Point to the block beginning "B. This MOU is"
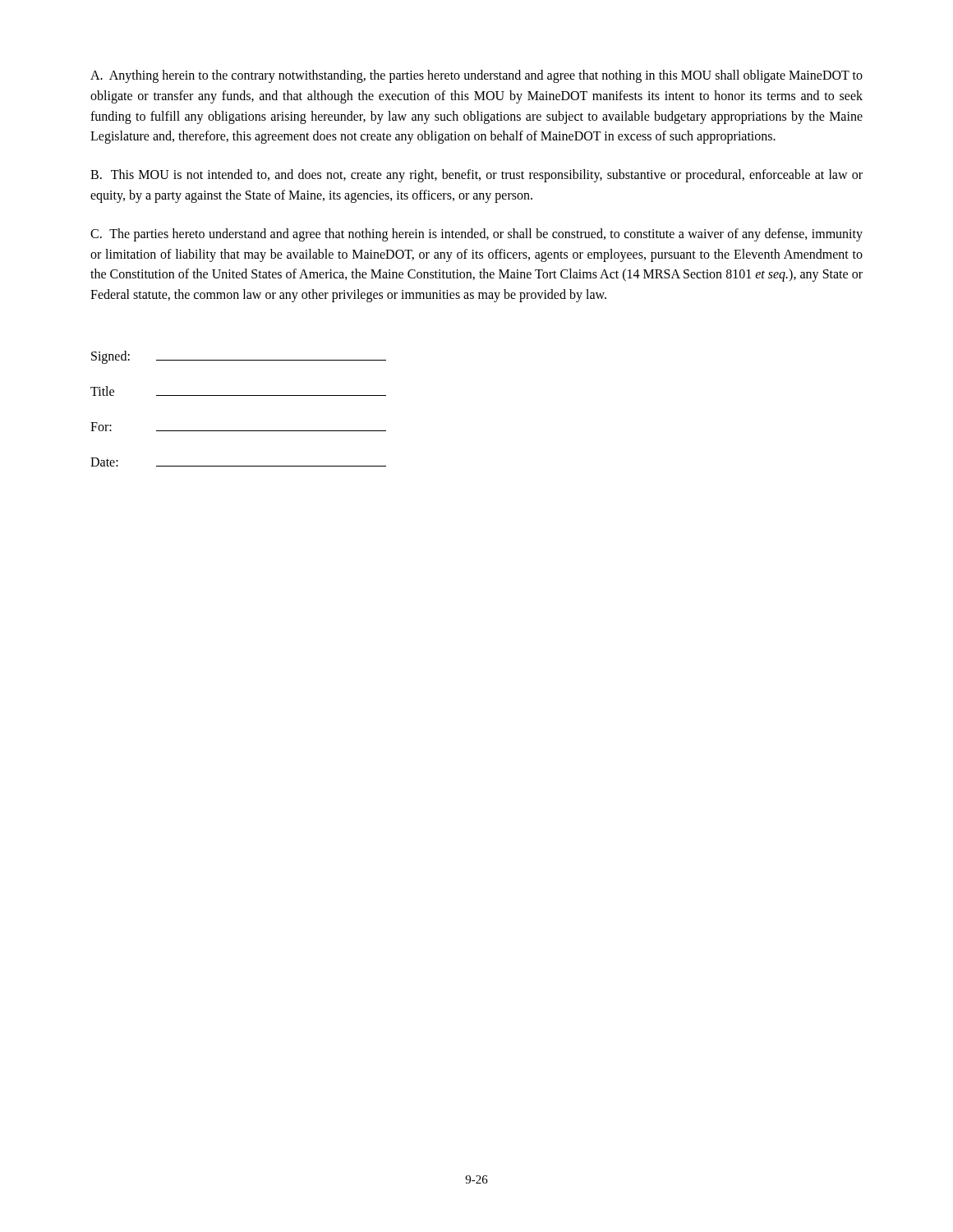Viewport: 953px width, 1232px height. 476,185
